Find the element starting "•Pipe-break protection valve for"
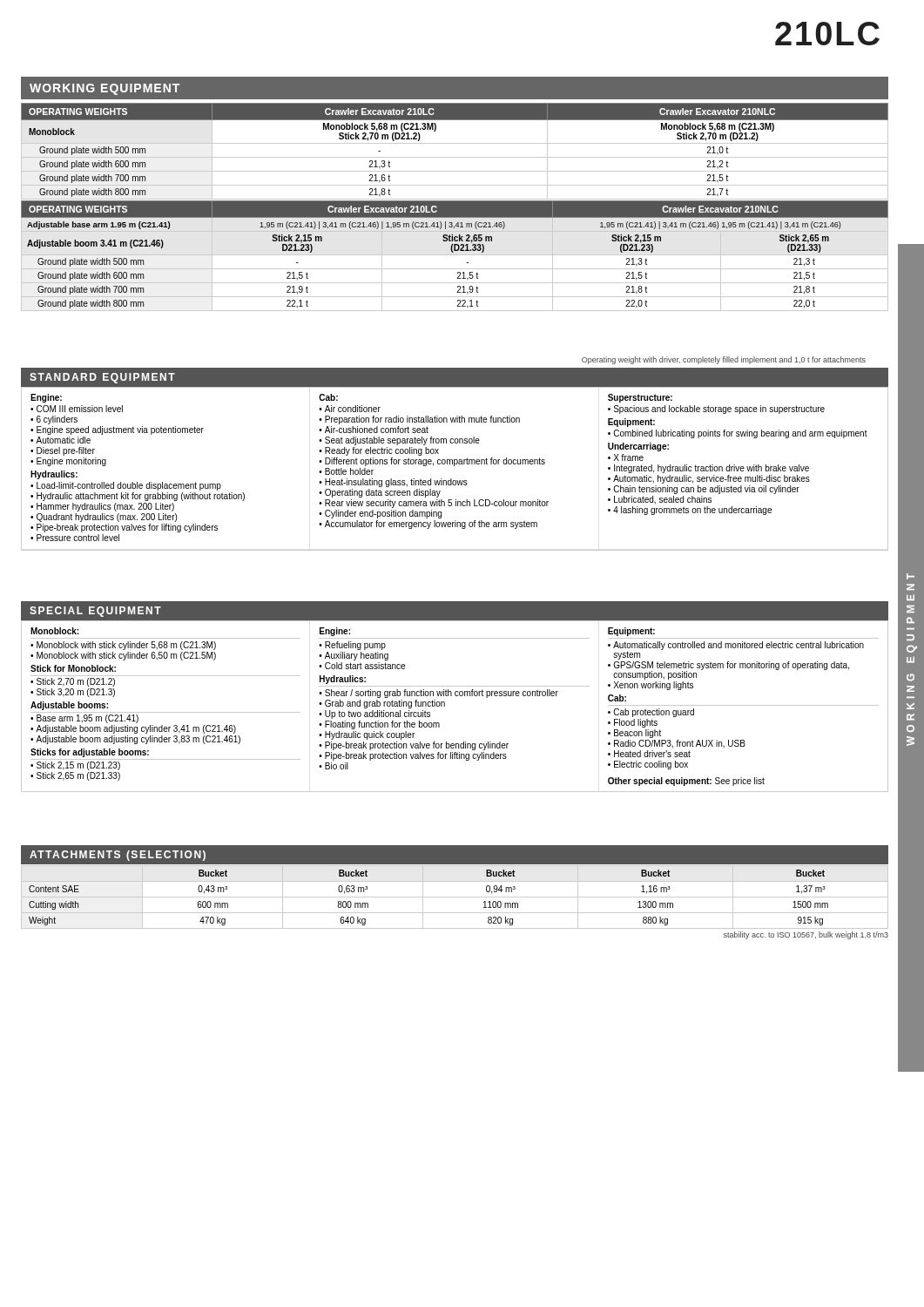Viewport: 924px width, 1307px height. click(x=414, y=745)
